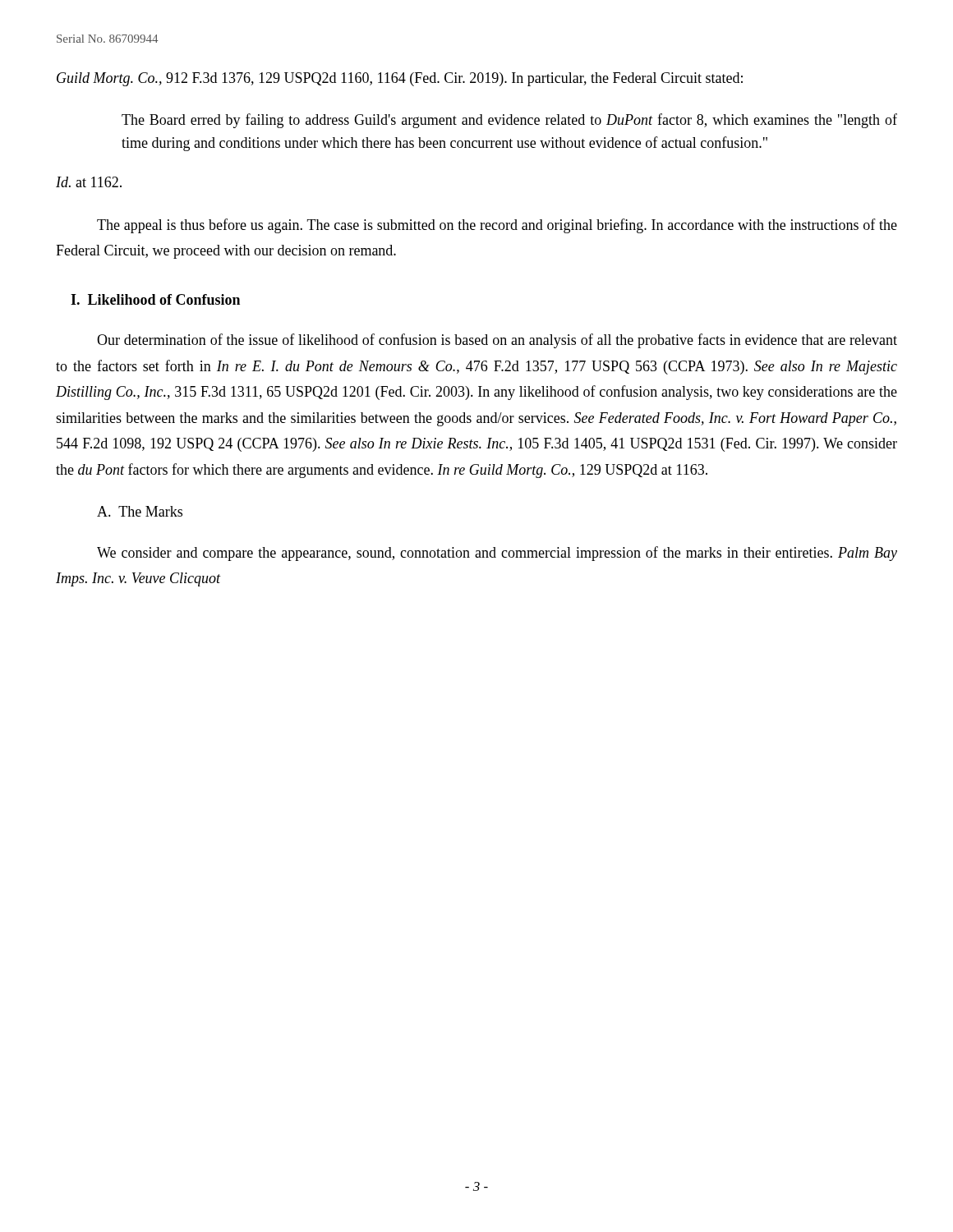Screen dimensions: 1232x953
Task: Click the section header
Action: [148, 299]
